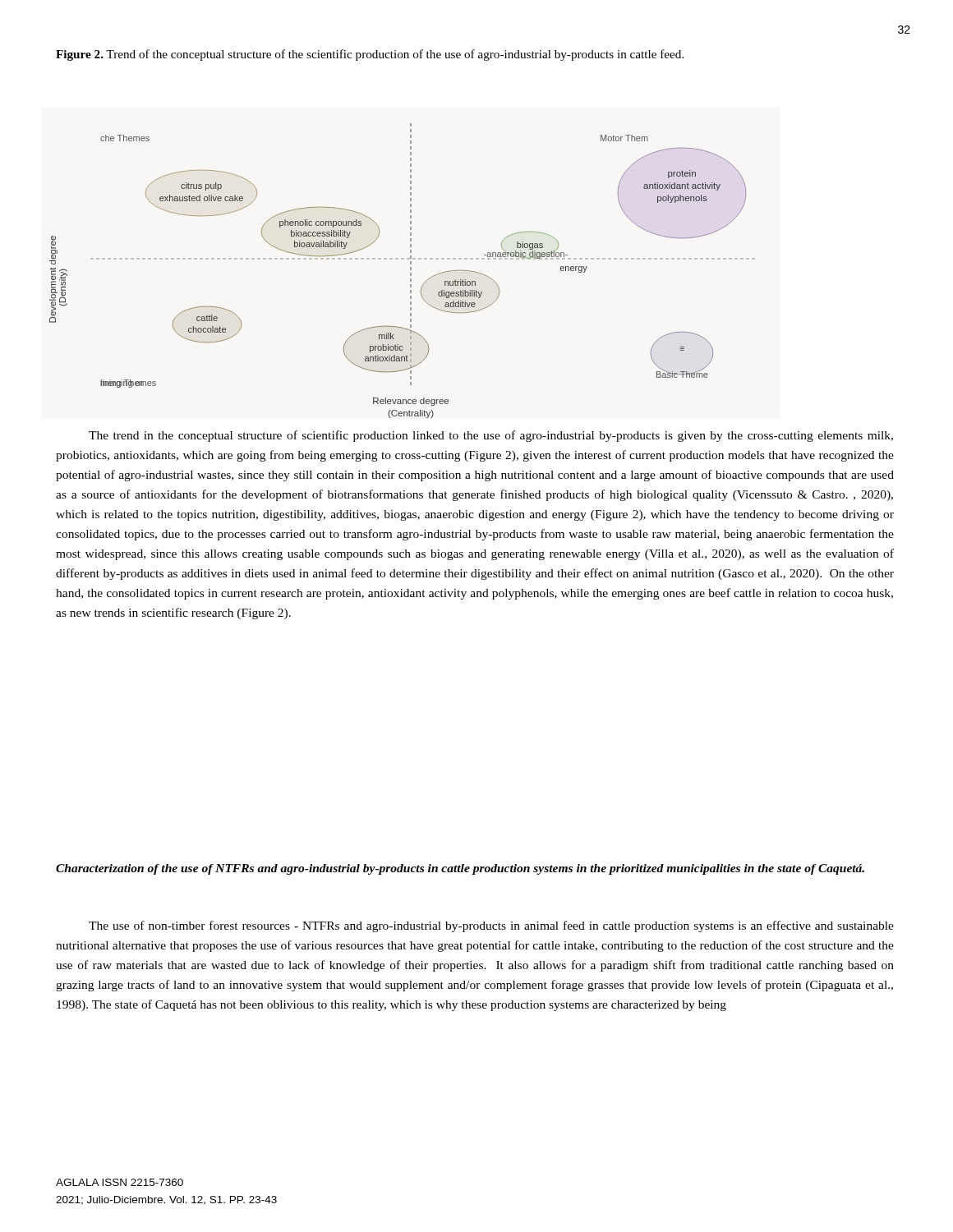The width and height of the screenshot is (953, 1232).
Task: Select the scatter plot
Action: [x=411, y=265]
